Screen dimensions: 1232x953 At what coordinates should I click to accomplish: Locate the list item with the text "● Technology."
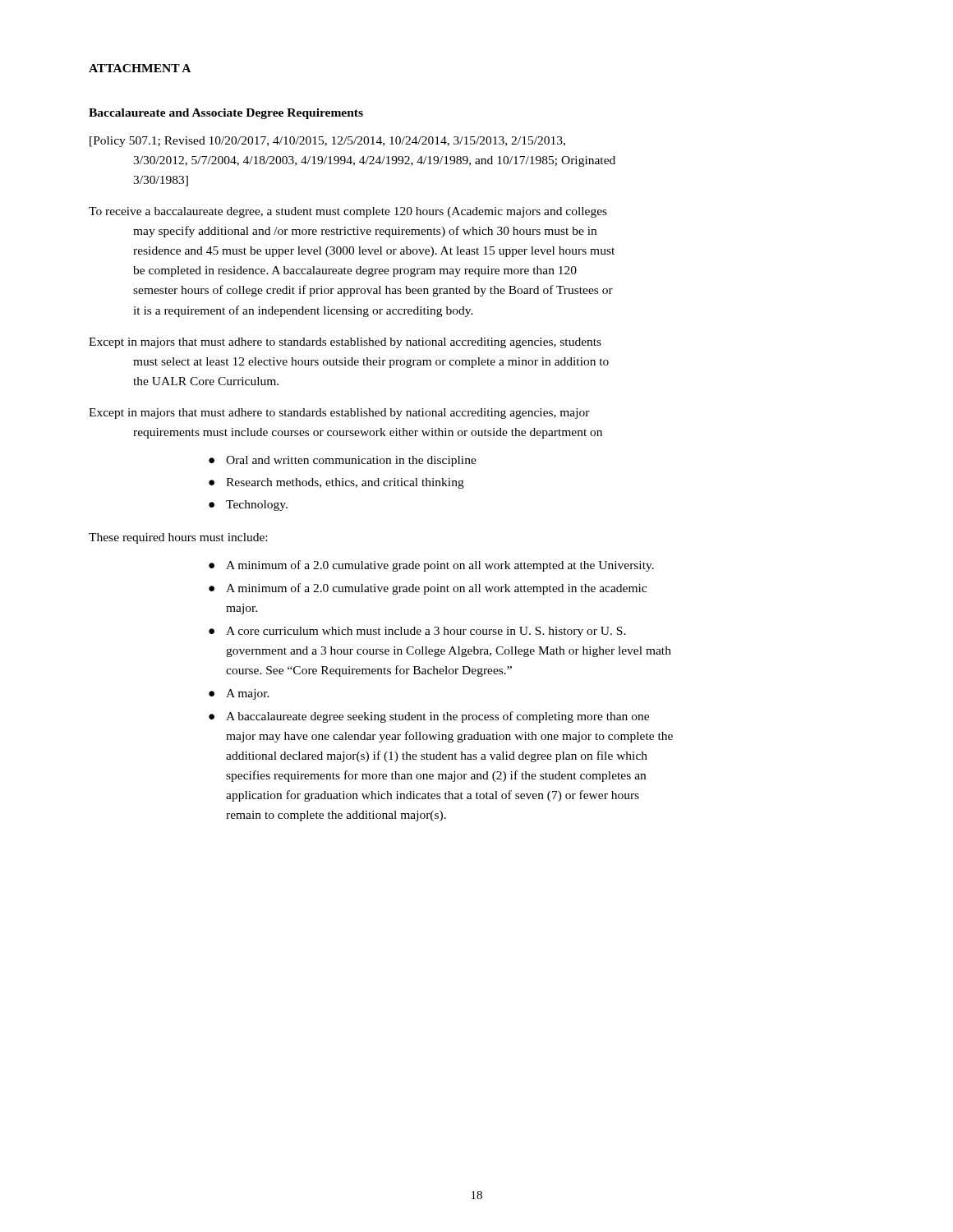[248, 506]
